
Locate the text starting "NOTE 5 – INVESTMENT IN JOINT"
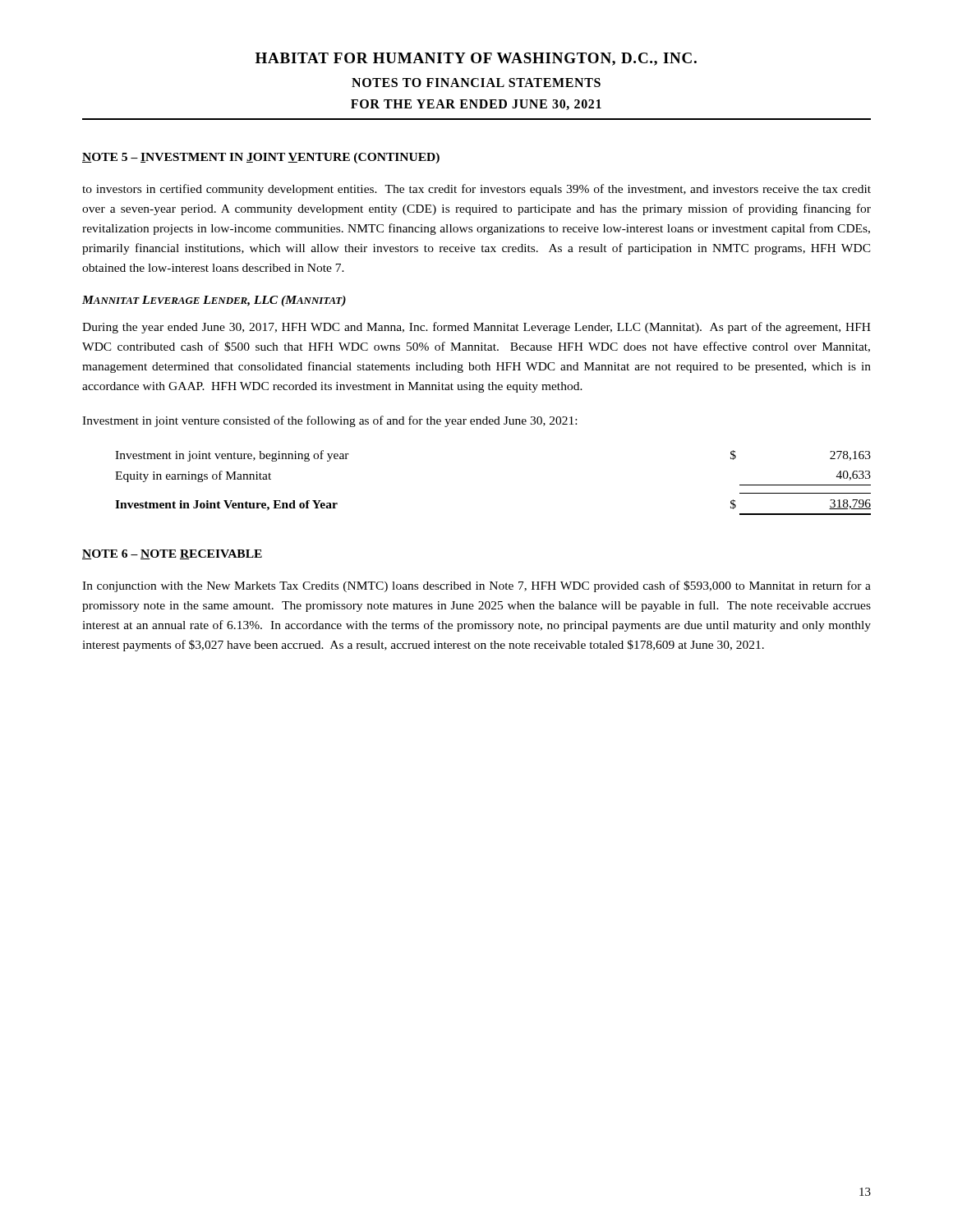click(x=261, y=156)
